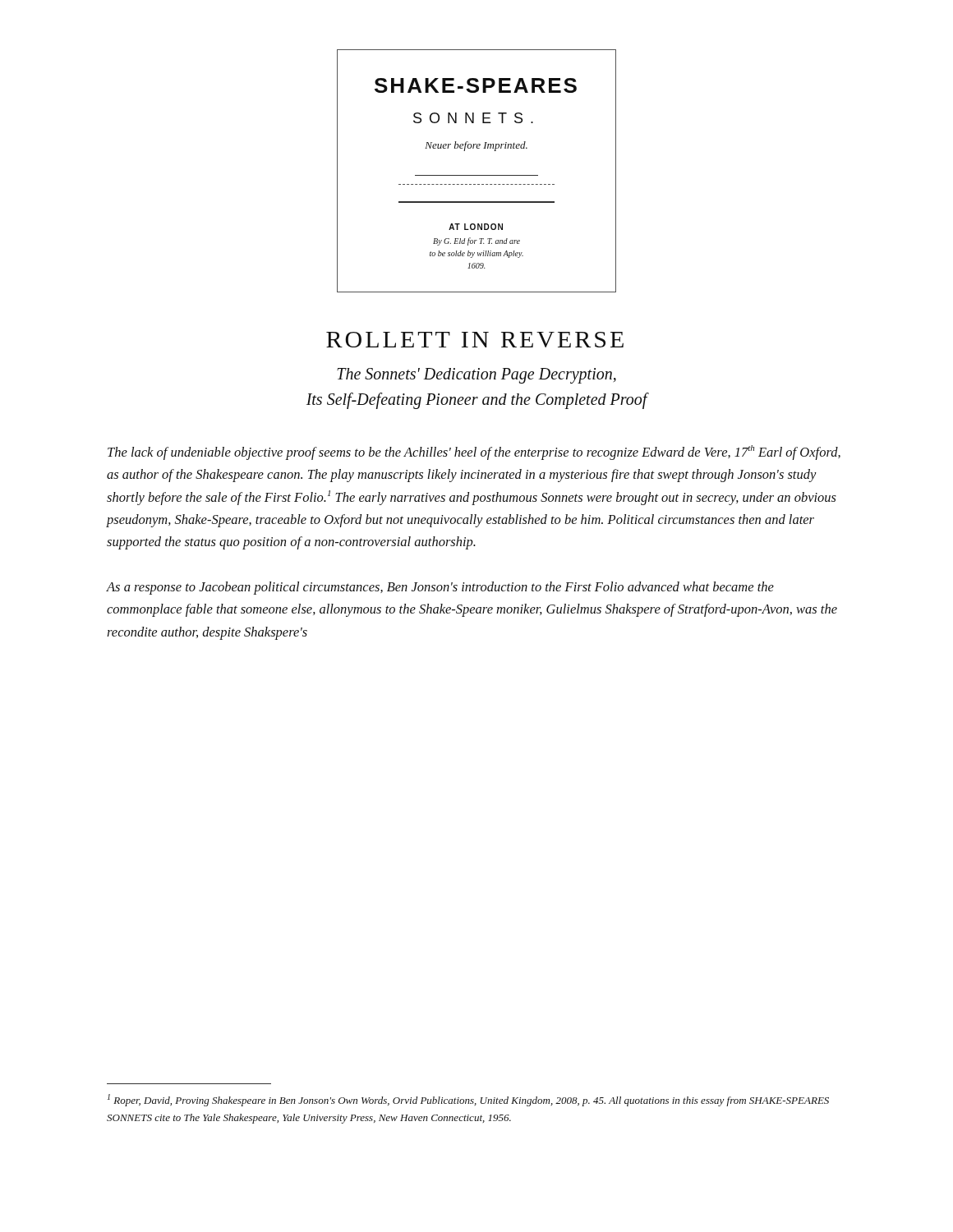Click the passage that begins "1 Roper, David, Proving Shakespeare in Ben"
Image resolution: width=953 pixels, height=1232 pixels.
coord(468,1108)
